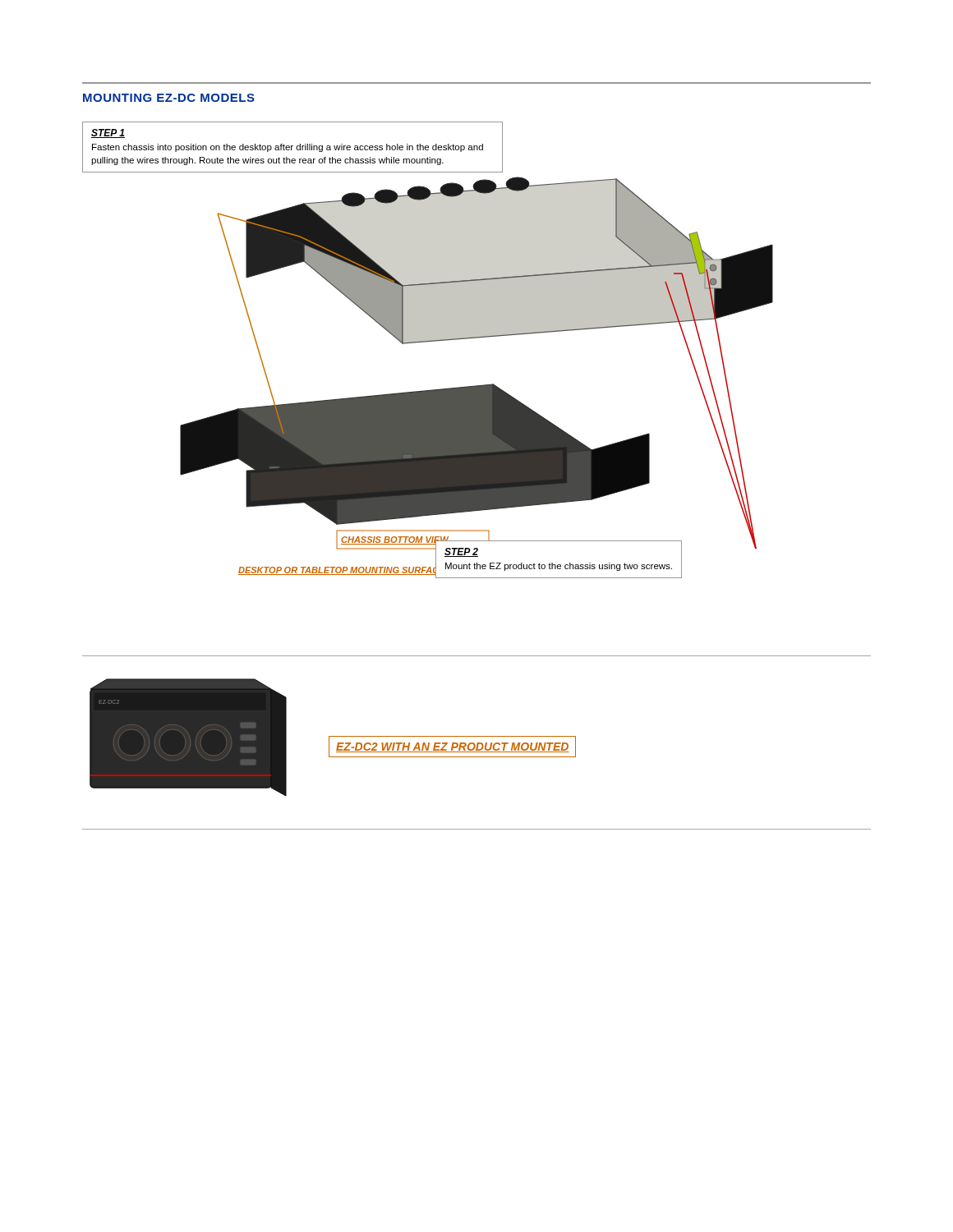Locate the region starting "STEP 2 Mount the"
This screenshot has height=1232, width=953.
pyautogui.click(x=559, y=558)
